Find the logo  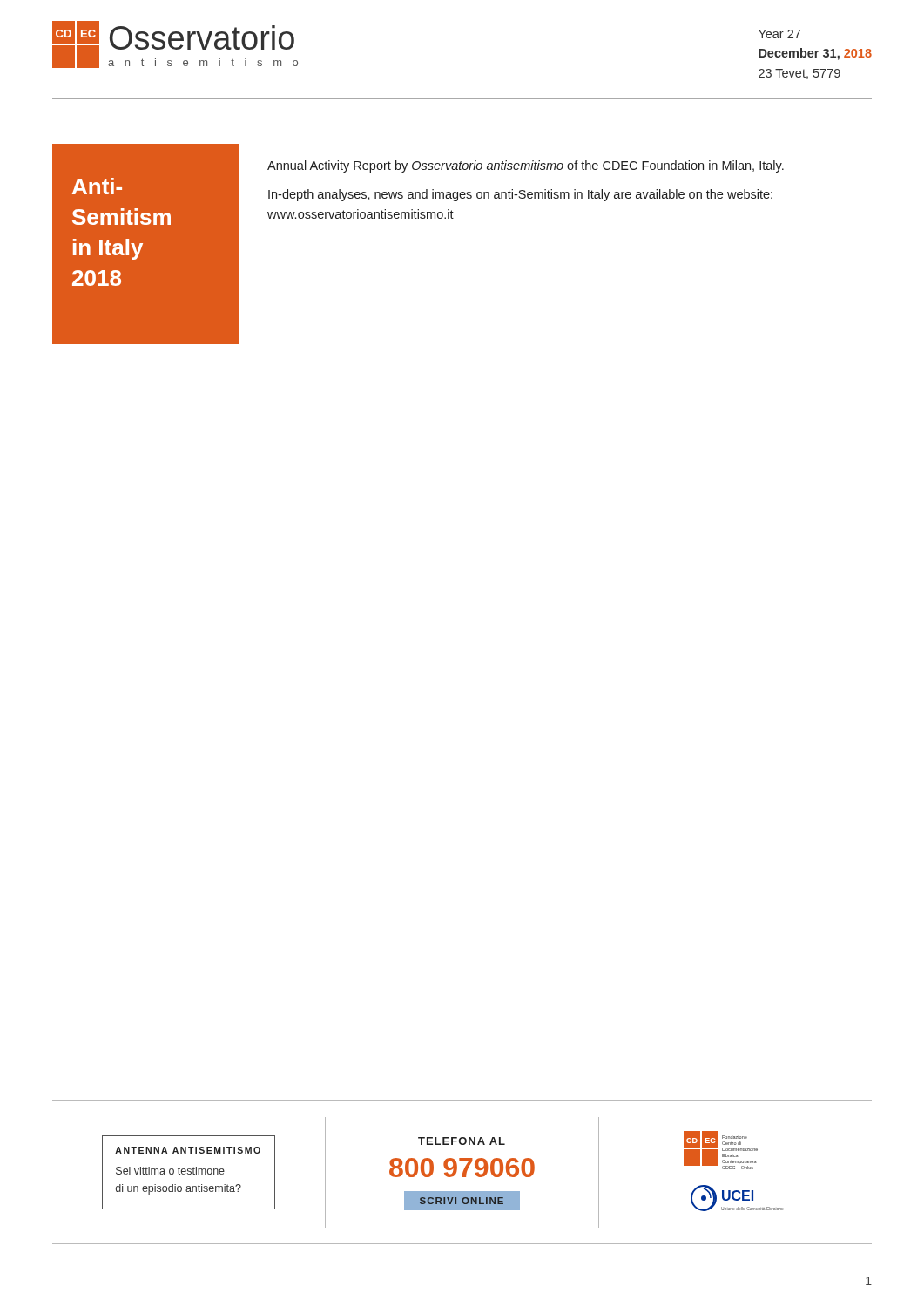pos(735,1172)
